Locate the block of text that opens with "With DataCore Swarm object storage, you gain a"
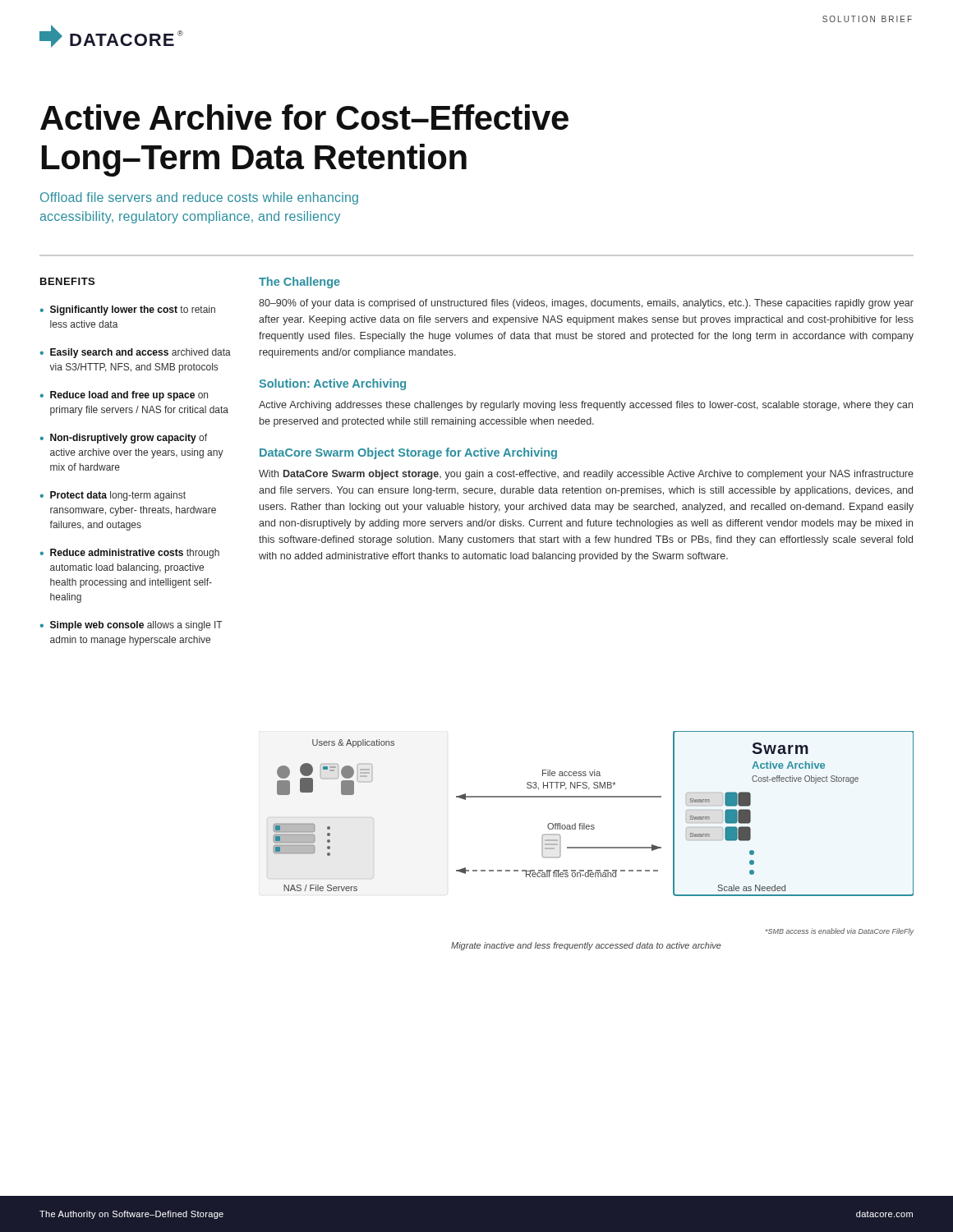Screen dimensions: 1232x953 point(586,515)
